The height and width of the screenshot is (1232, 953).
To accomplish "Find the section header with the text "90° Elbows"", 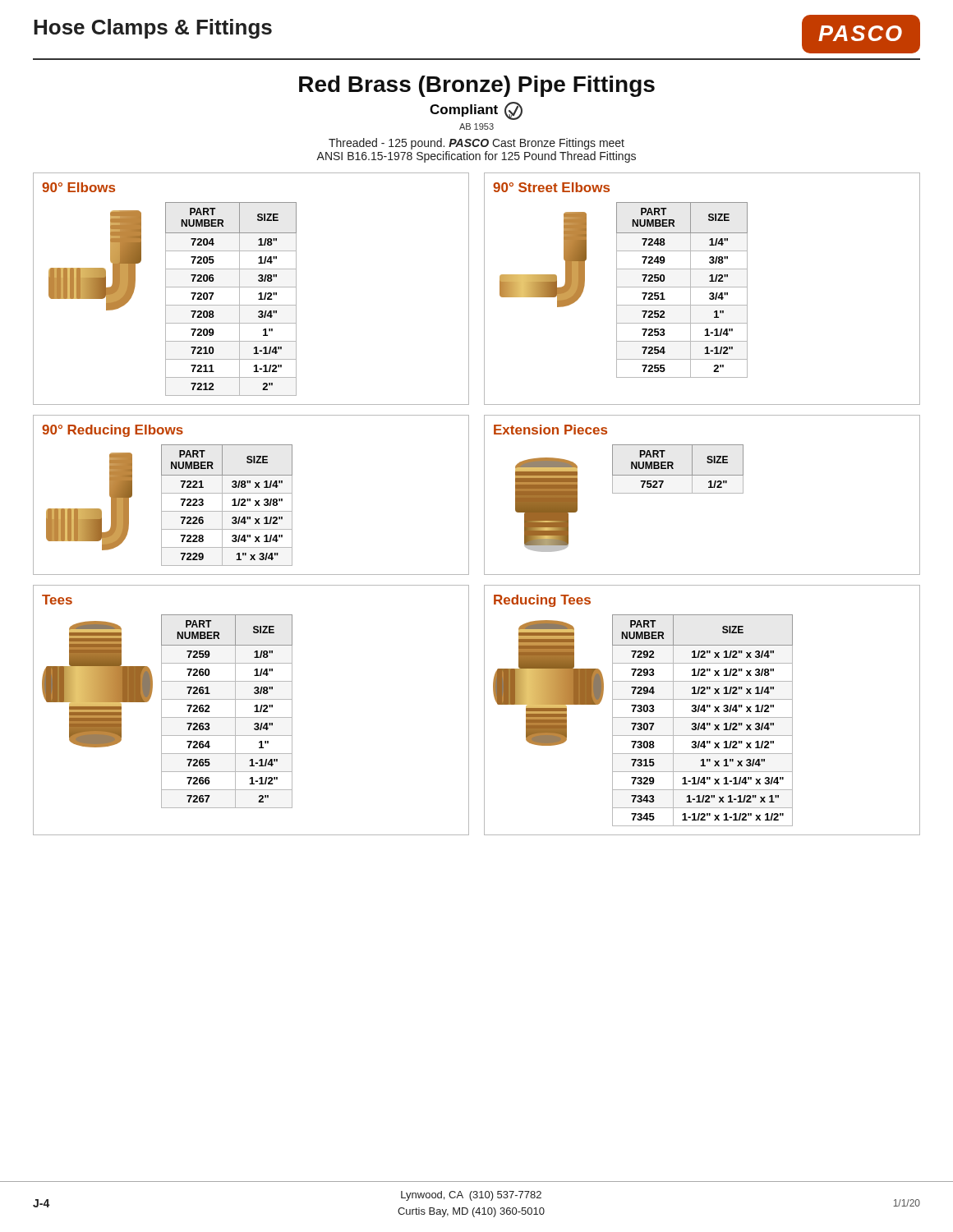I will point(79,188).
